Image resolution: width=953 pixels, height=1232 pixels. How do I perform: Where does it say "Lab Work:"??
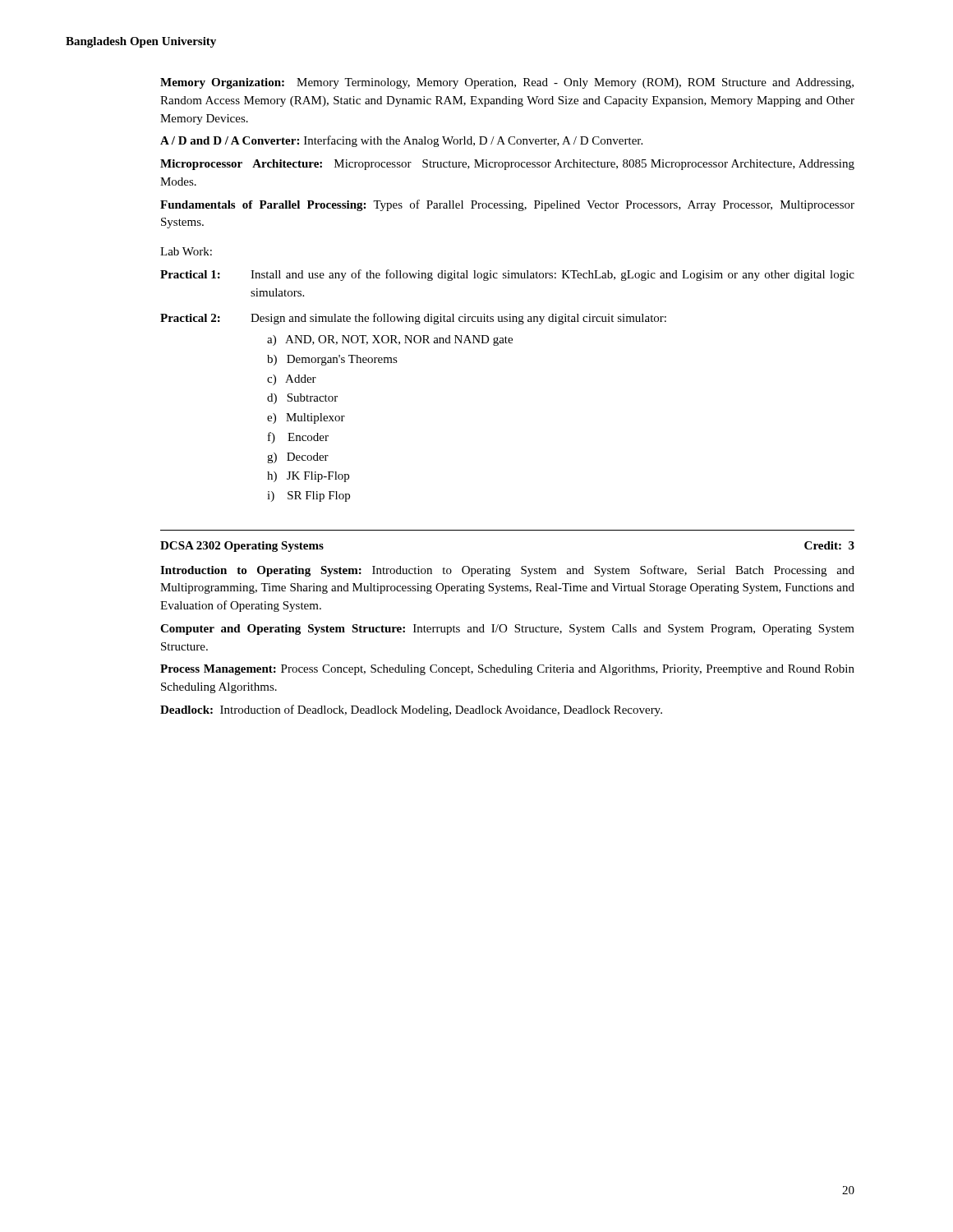[186, 251]
